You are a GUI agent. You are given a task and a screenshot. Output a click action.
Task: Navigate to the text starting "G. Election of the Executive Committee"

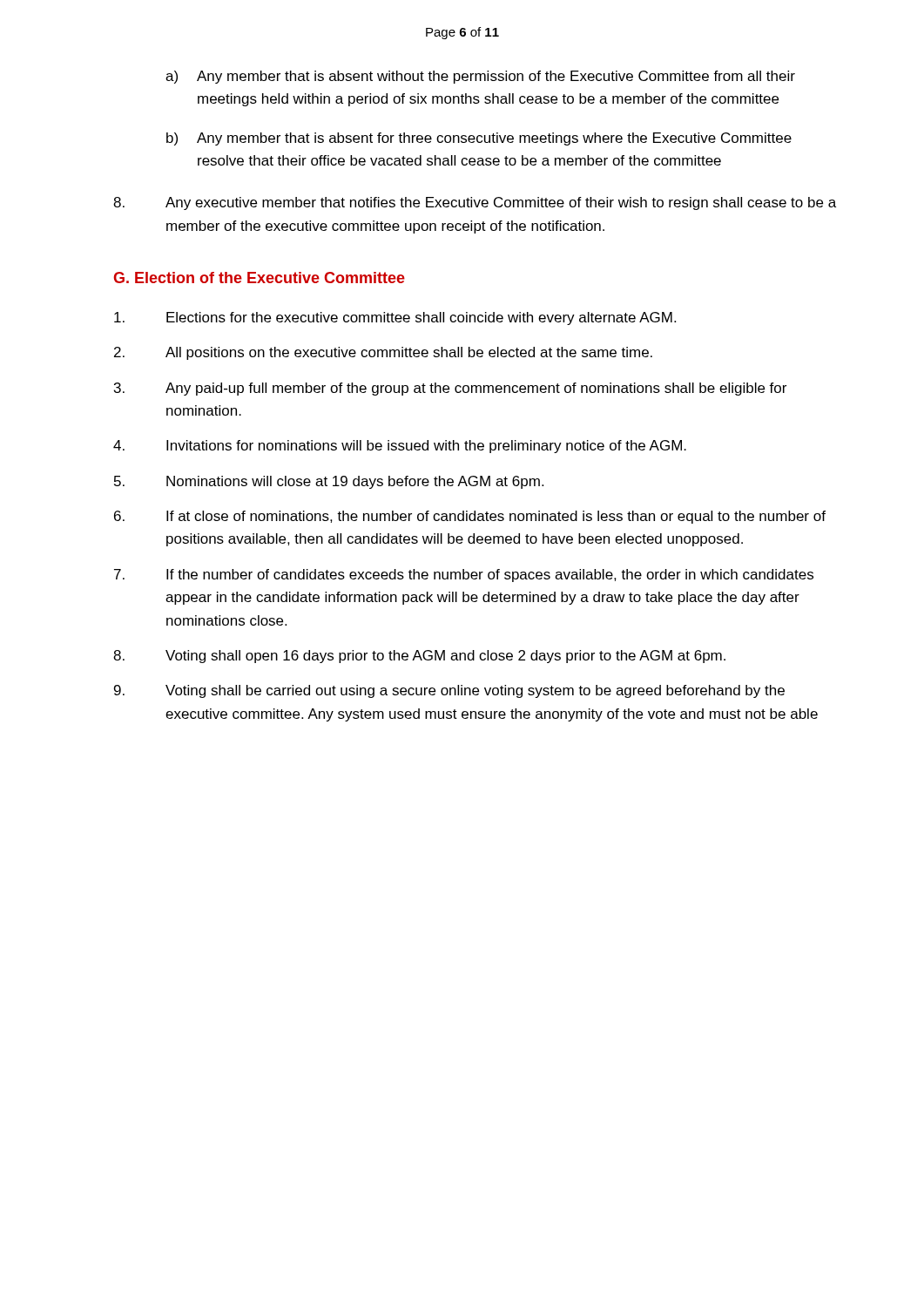[259, 278]
